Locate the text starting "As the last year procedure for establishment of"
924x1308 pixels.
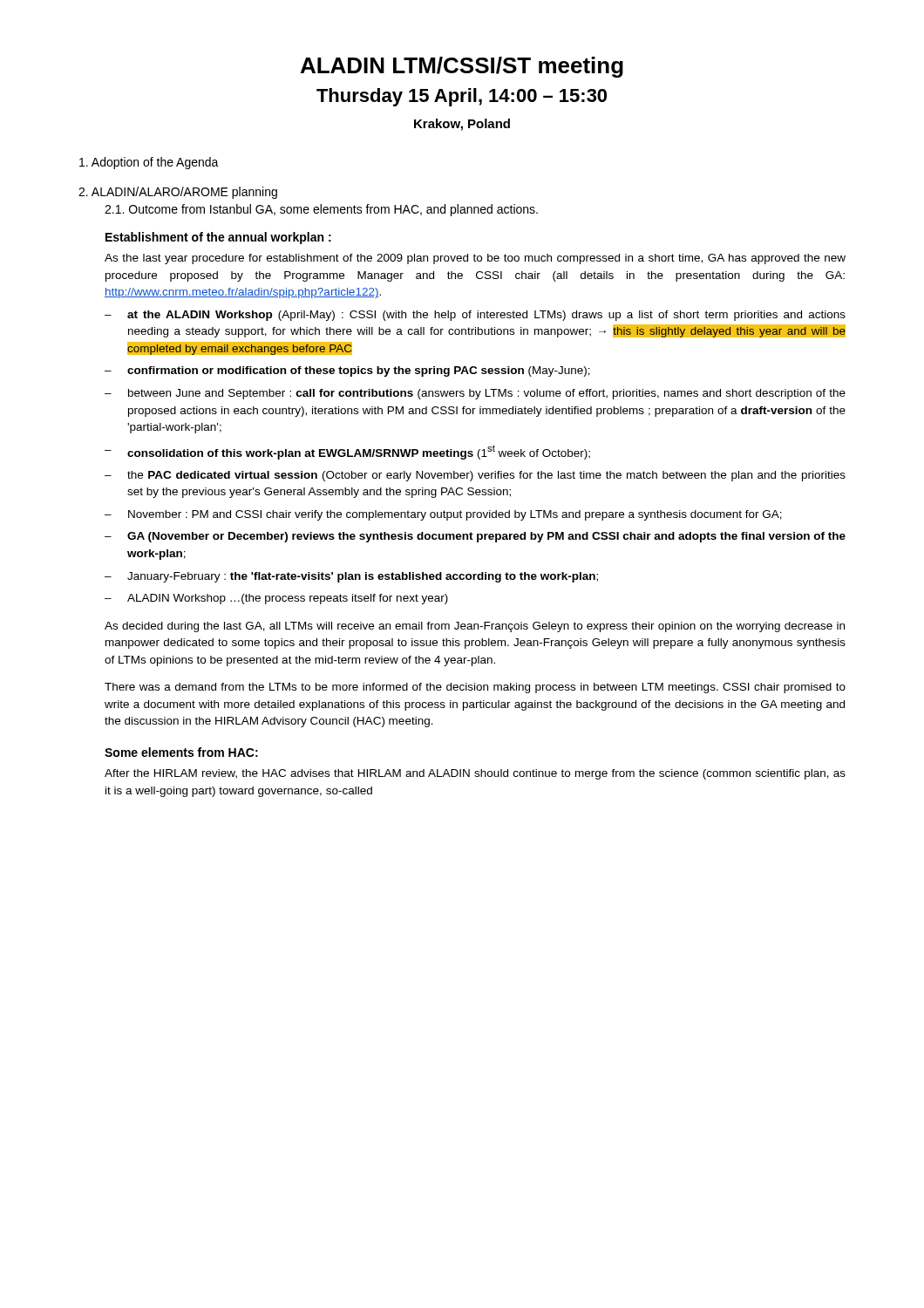coord(475,275)
